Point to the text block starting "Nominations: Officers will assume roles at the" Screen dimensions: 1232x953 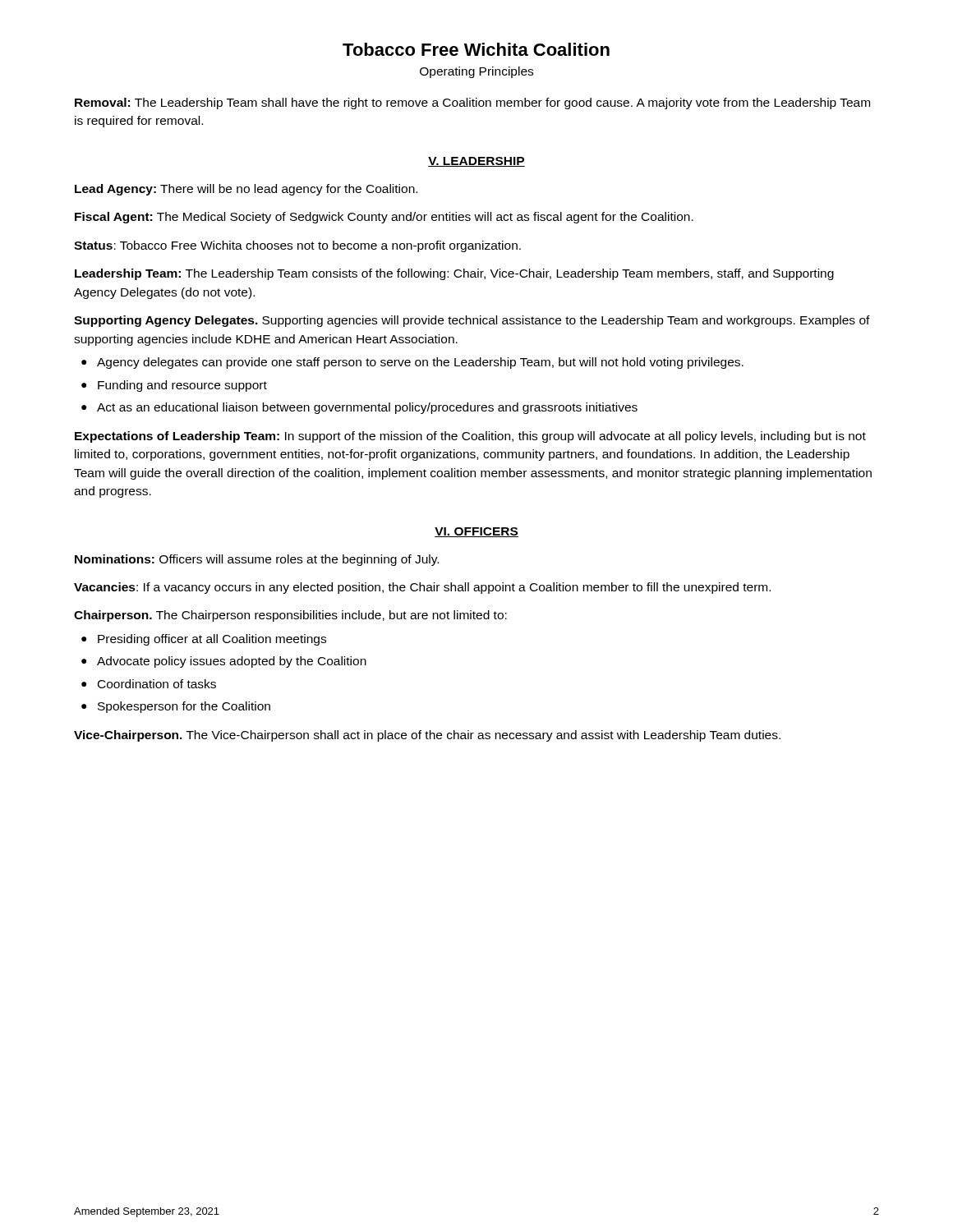[257, 559]
